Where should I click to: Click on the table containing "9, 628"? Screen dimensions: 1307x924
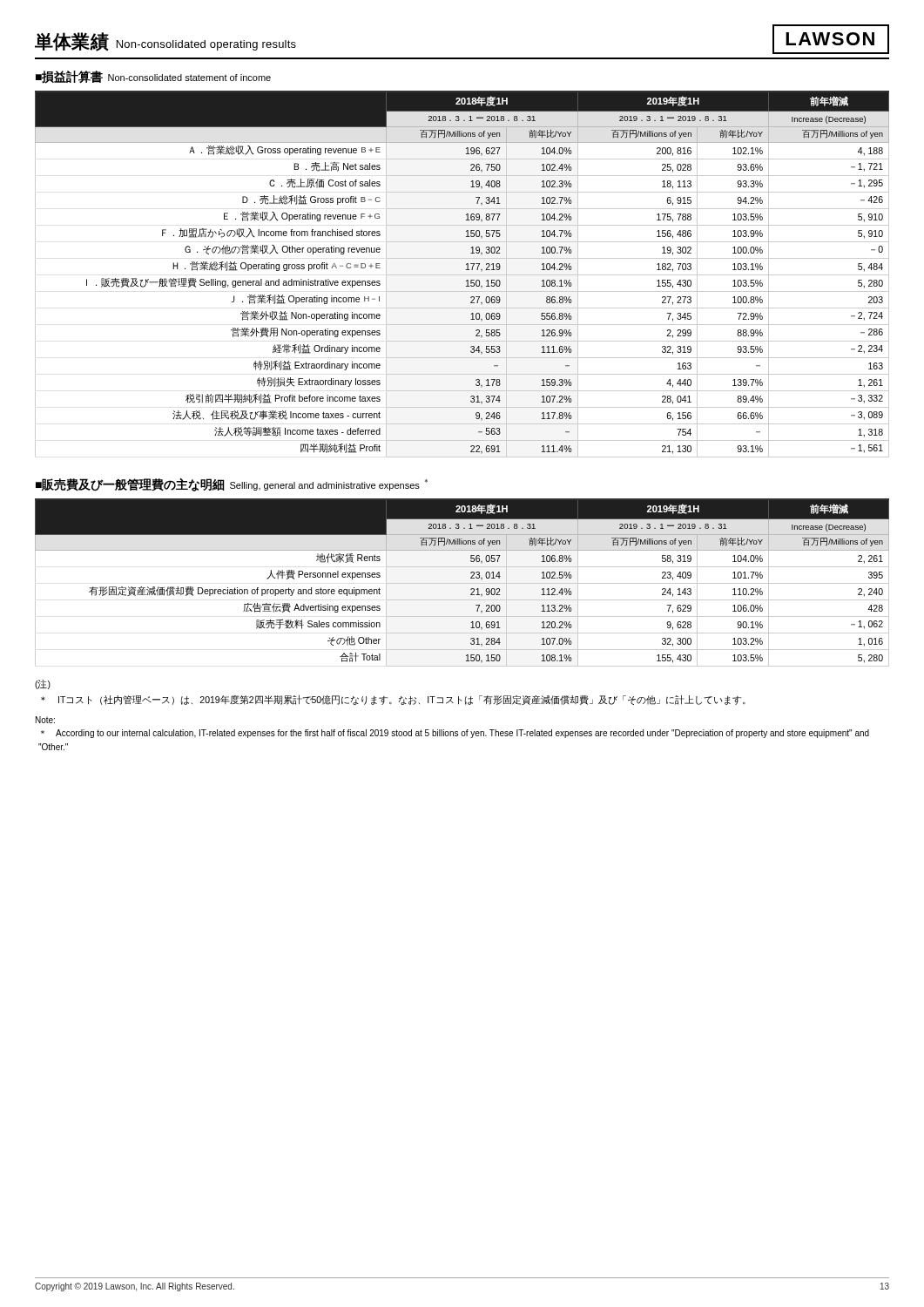[462, 582]
